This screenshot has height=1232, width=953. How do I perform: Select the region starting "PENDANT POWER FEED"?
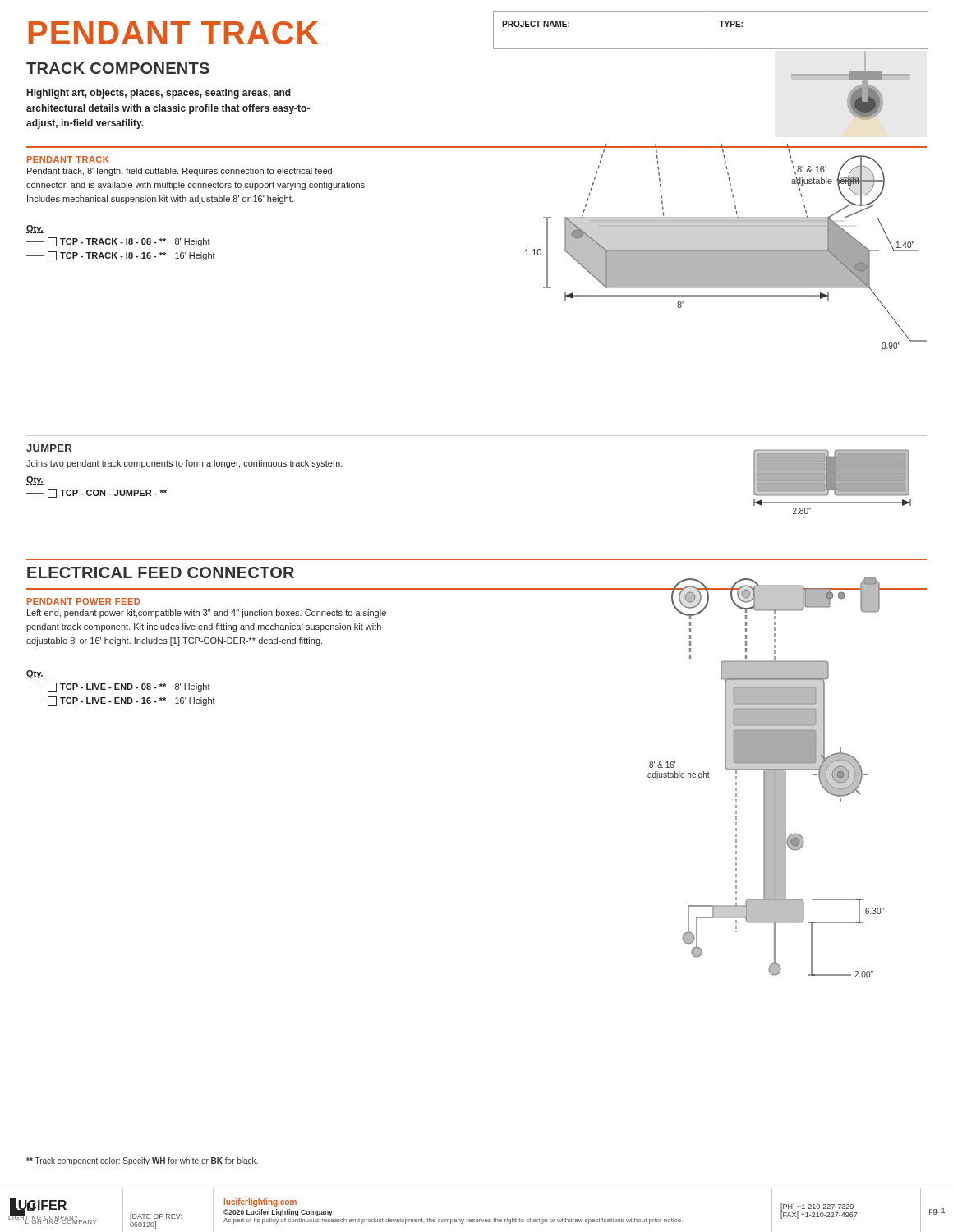click(x=83, y=601)
